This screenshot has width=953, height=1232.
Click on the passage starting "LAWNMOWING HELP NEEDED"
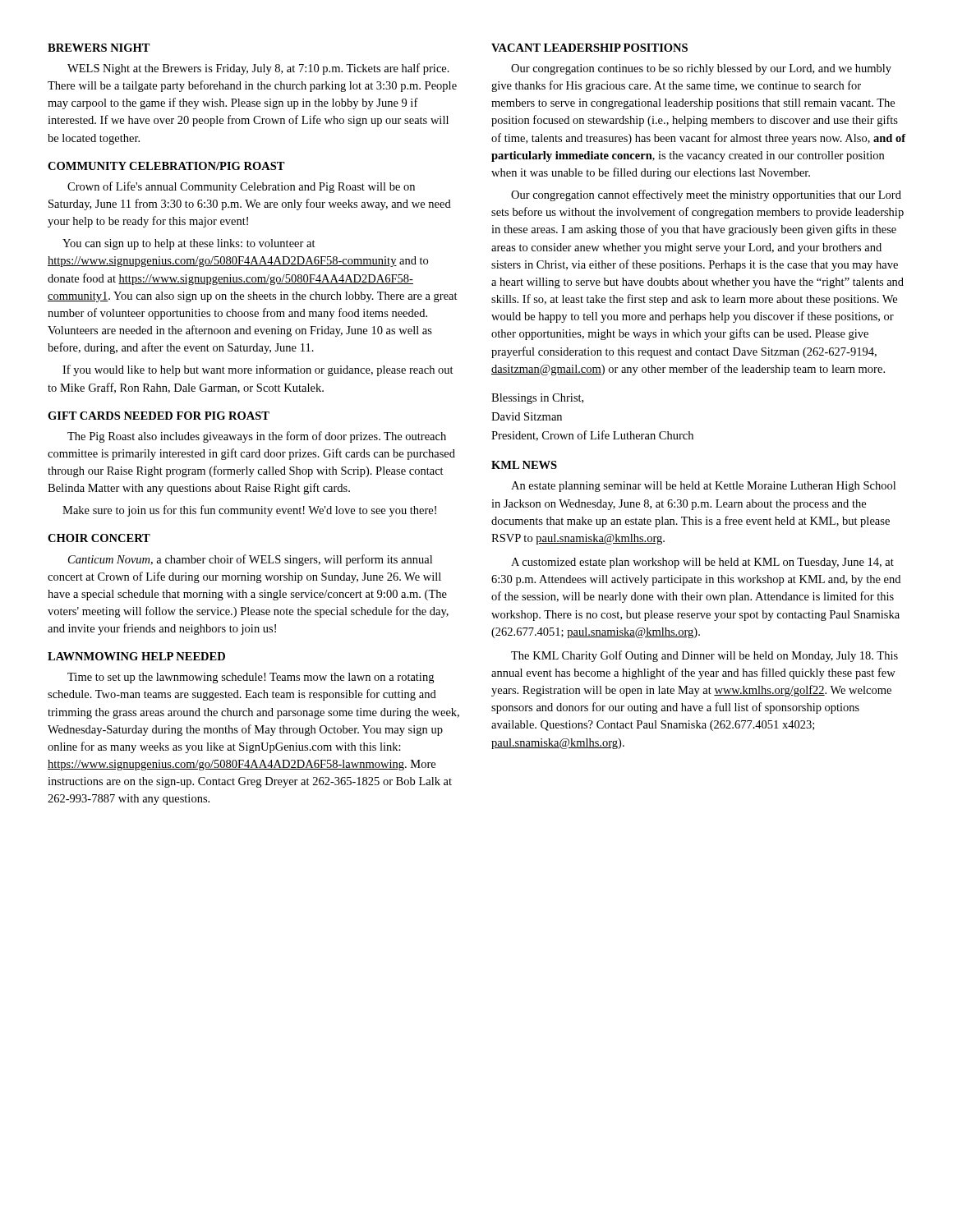[137, 656]
